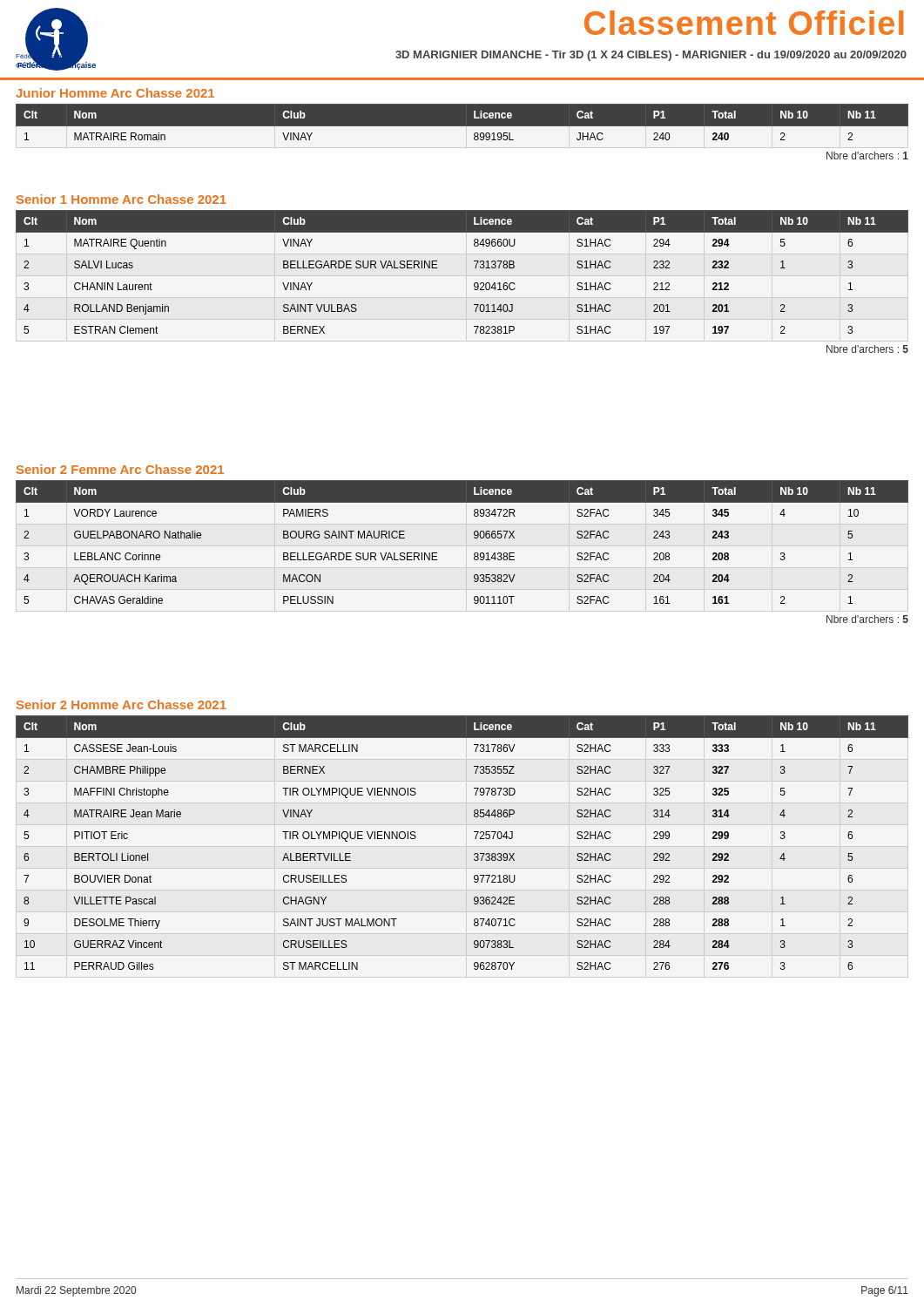Screen dimensions: 1307x924
Task: Select the section header containing "Senior 1 Homme"
Action: [x=121, y=199]
